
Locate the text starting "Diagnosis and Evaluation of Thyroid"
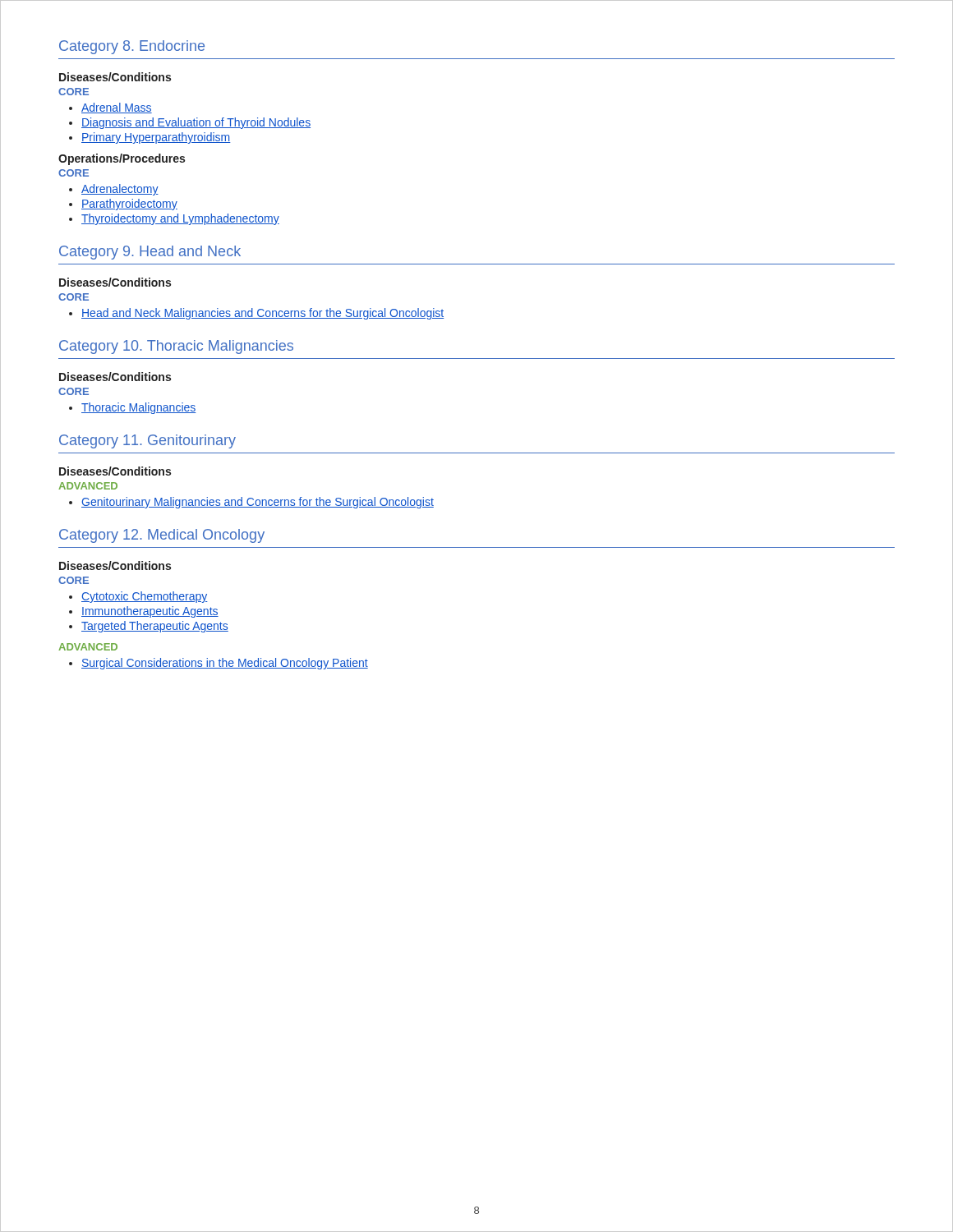190,123
